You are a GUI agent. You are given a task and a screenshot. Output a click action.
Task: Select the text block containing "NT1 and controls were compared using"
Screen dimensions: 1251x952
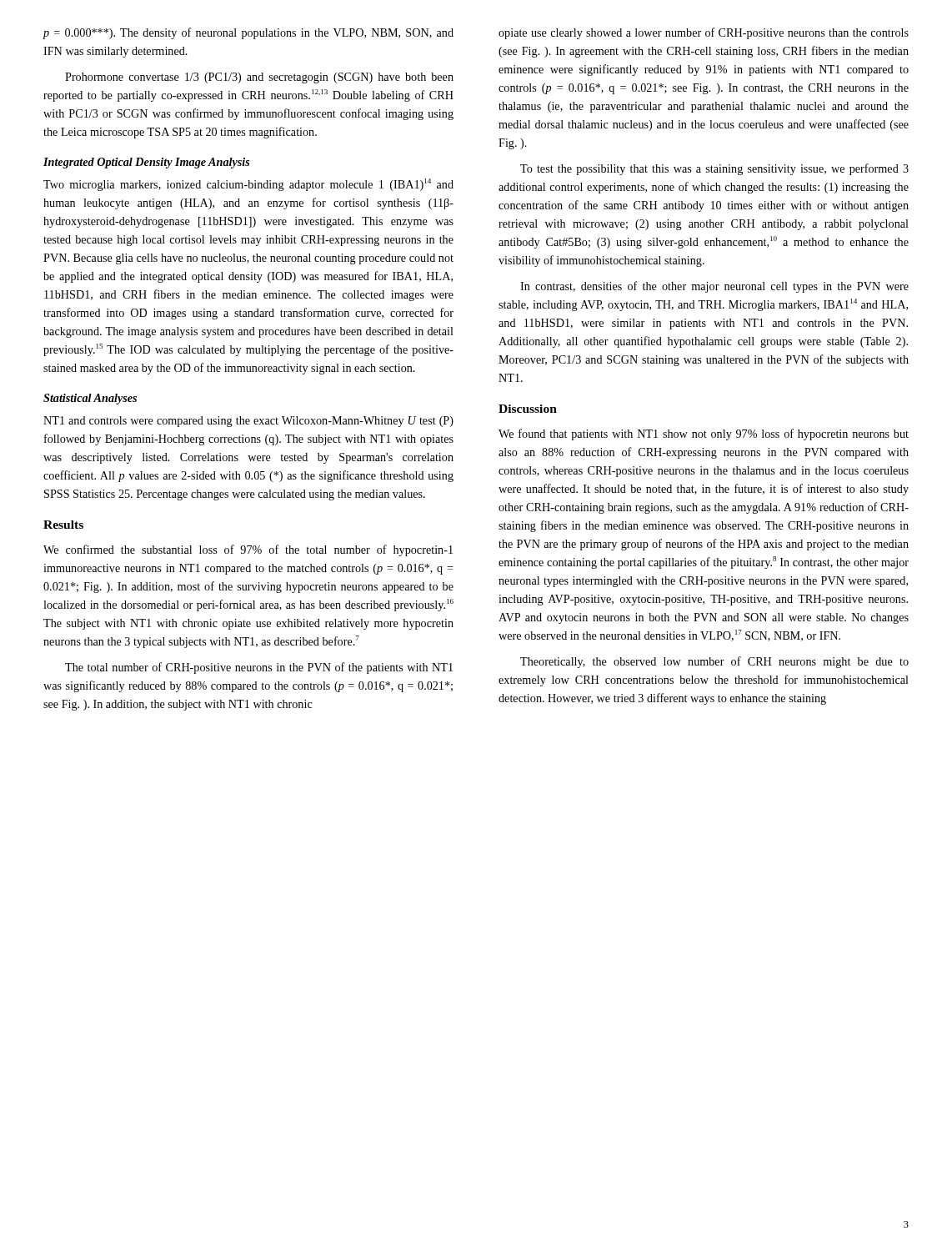point(248,457)
